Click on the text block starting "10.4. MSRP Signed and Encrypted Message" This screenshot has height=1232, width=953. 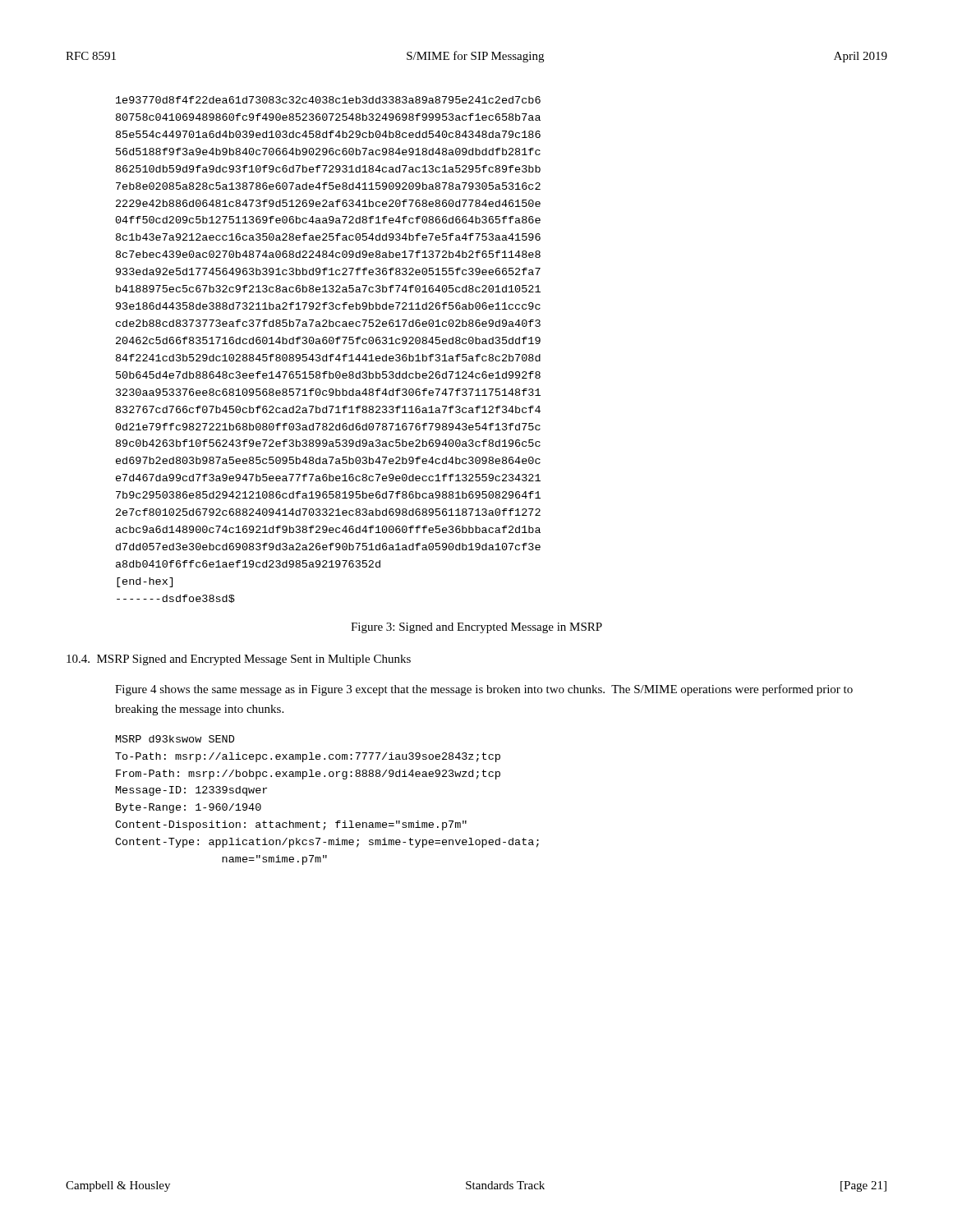point(238,658)
